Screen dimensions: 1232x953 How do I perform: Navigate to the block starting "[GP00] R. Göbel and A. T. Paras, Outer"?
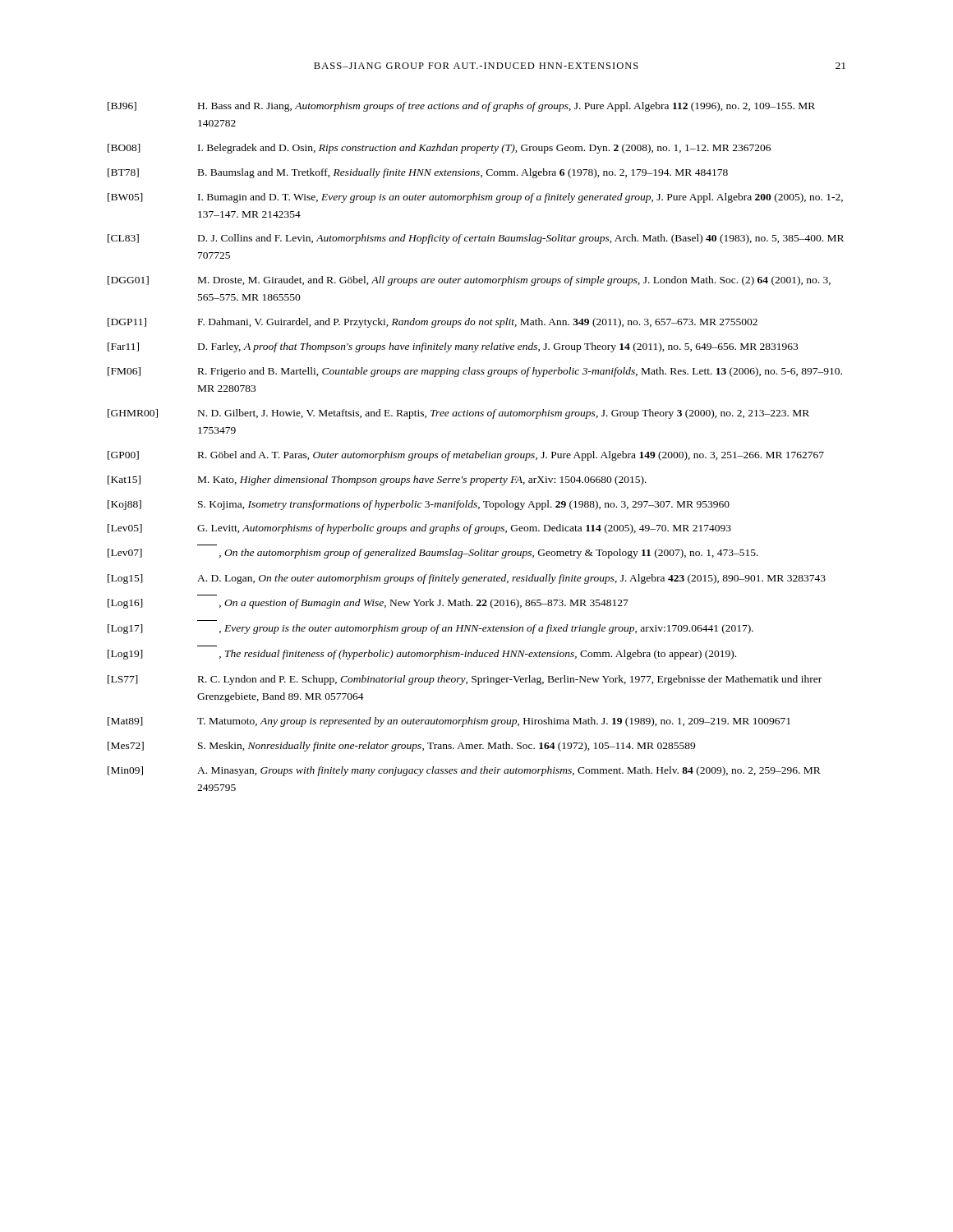click(476, 455)
